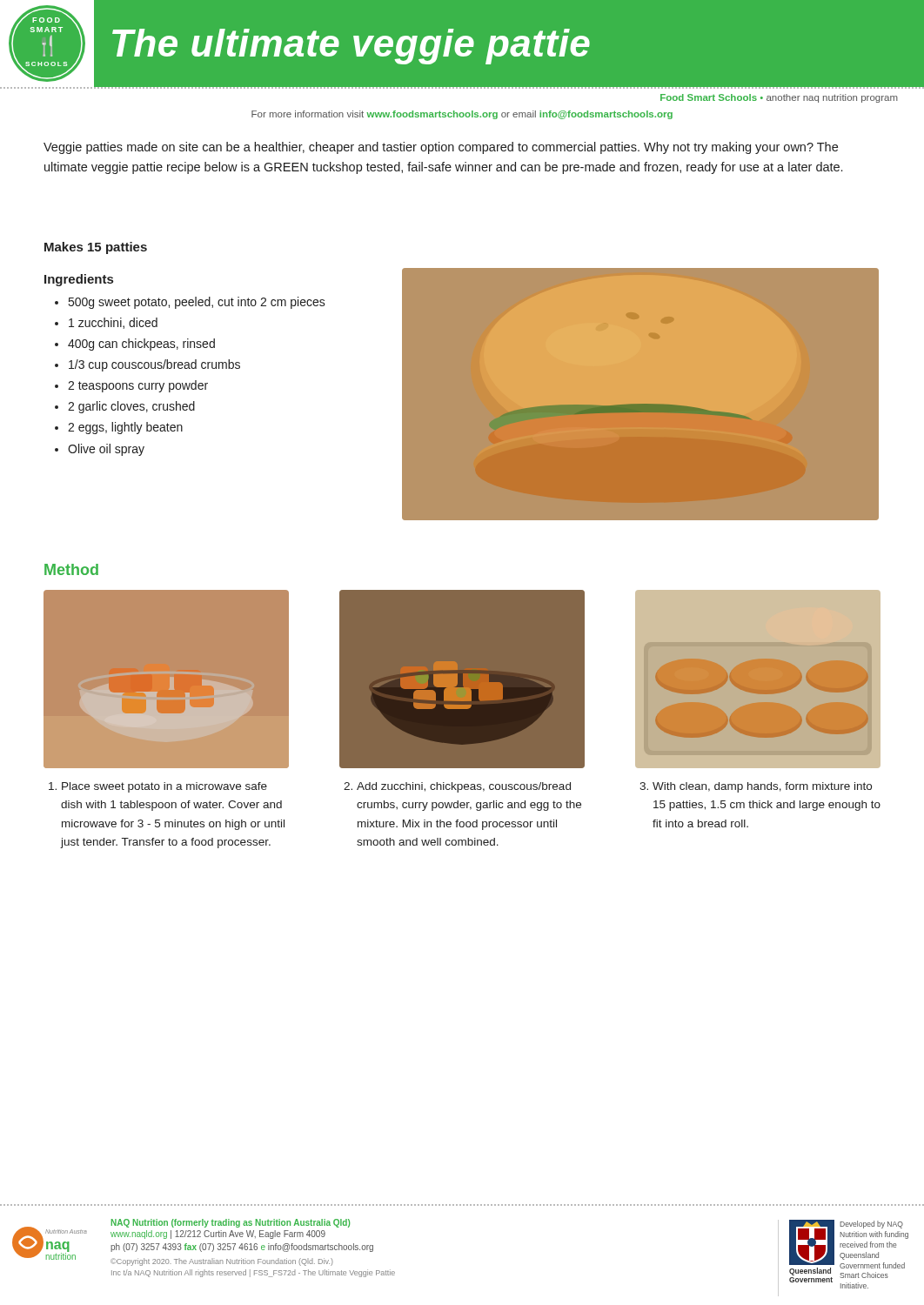Image resolution: width=924 pixels, height=1305 pixels.
Task: Find the list item that reads "2 teaspoons curry powder"
Action: (138, 386)
